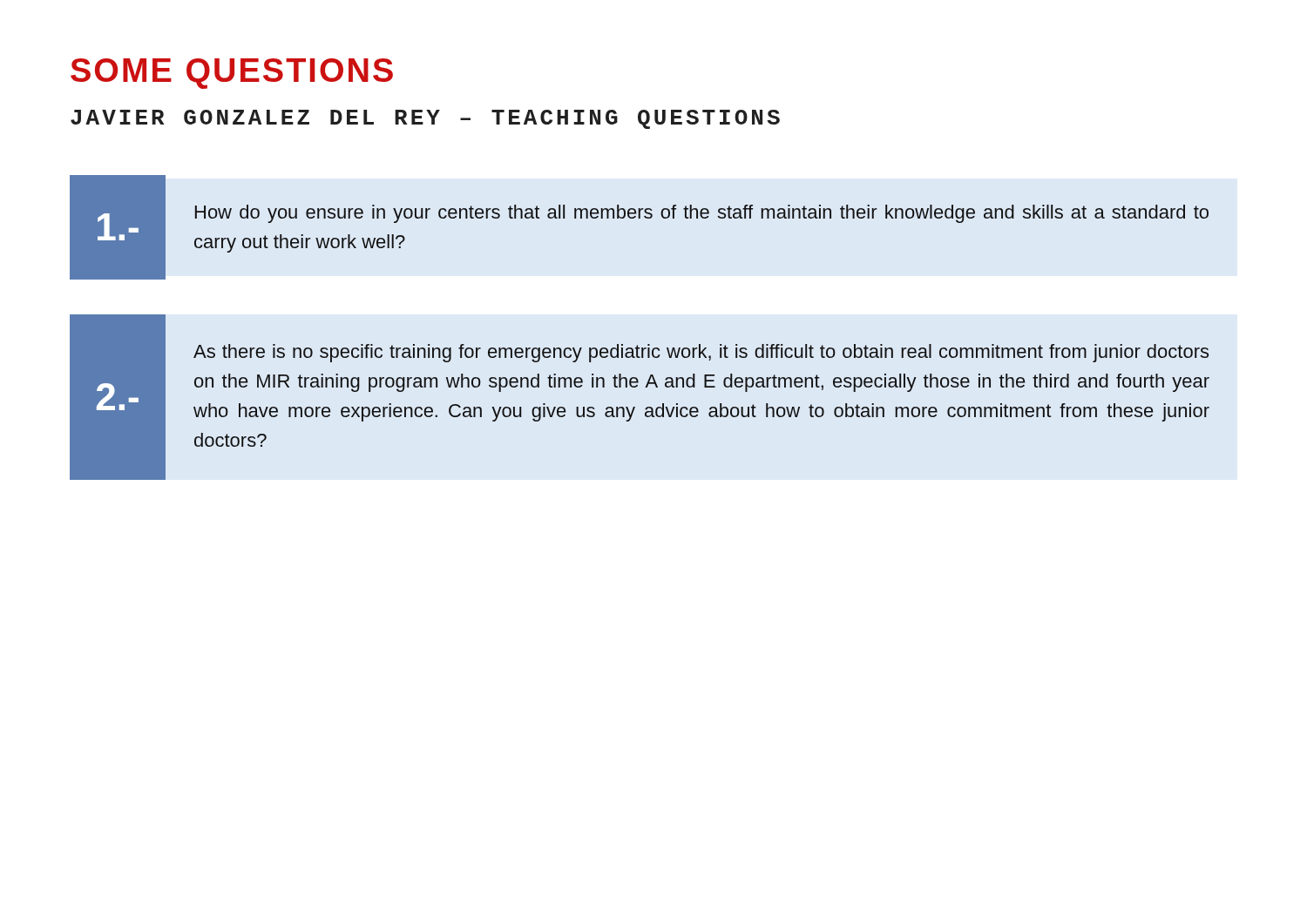Image resolution: width=1307 pixels, height=924 pixels.
Task: Click the section header
Action: pos(426,118)
